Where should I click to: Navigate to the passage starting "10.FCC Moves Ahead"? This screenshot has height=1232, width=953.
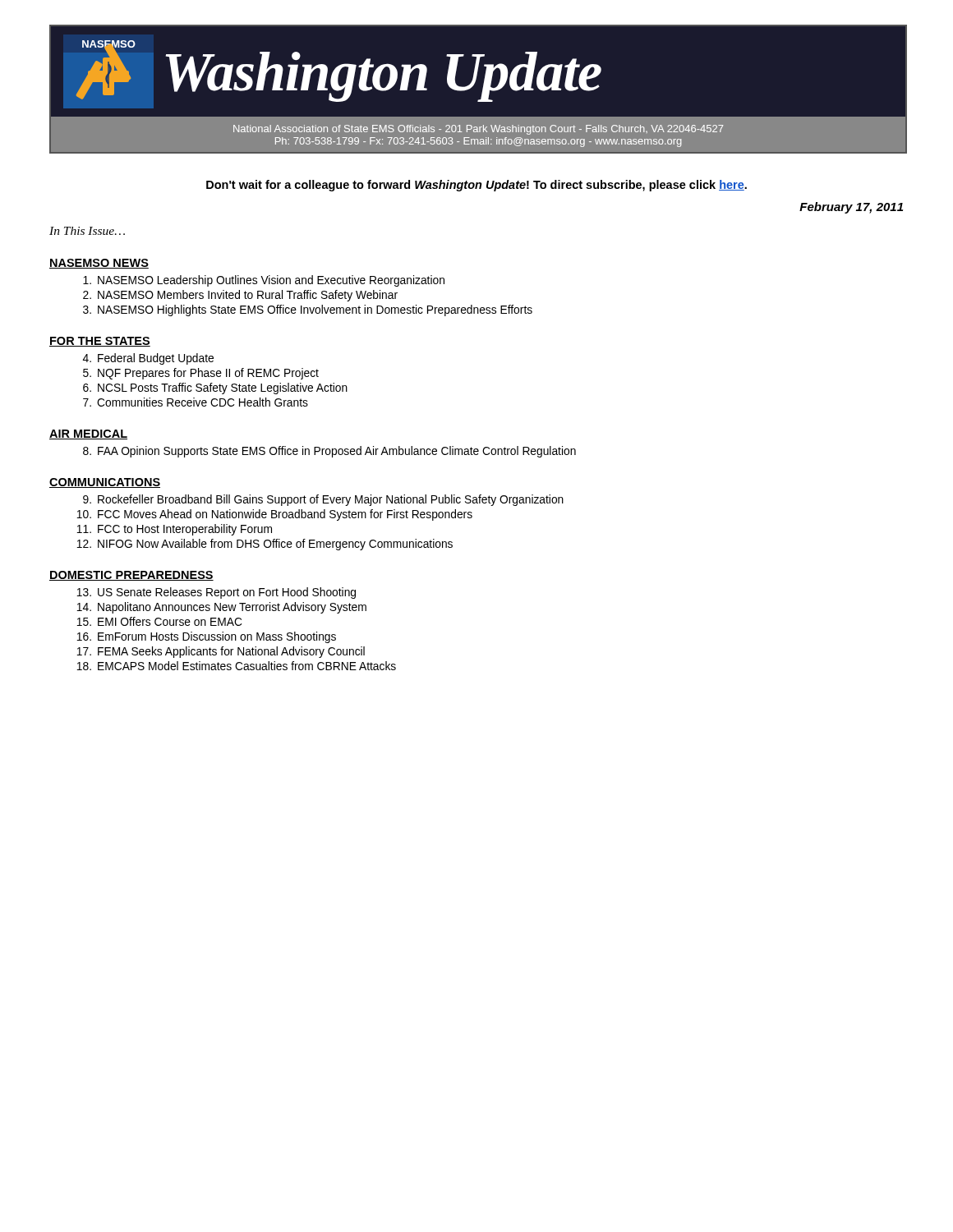[x=273, y=515]
